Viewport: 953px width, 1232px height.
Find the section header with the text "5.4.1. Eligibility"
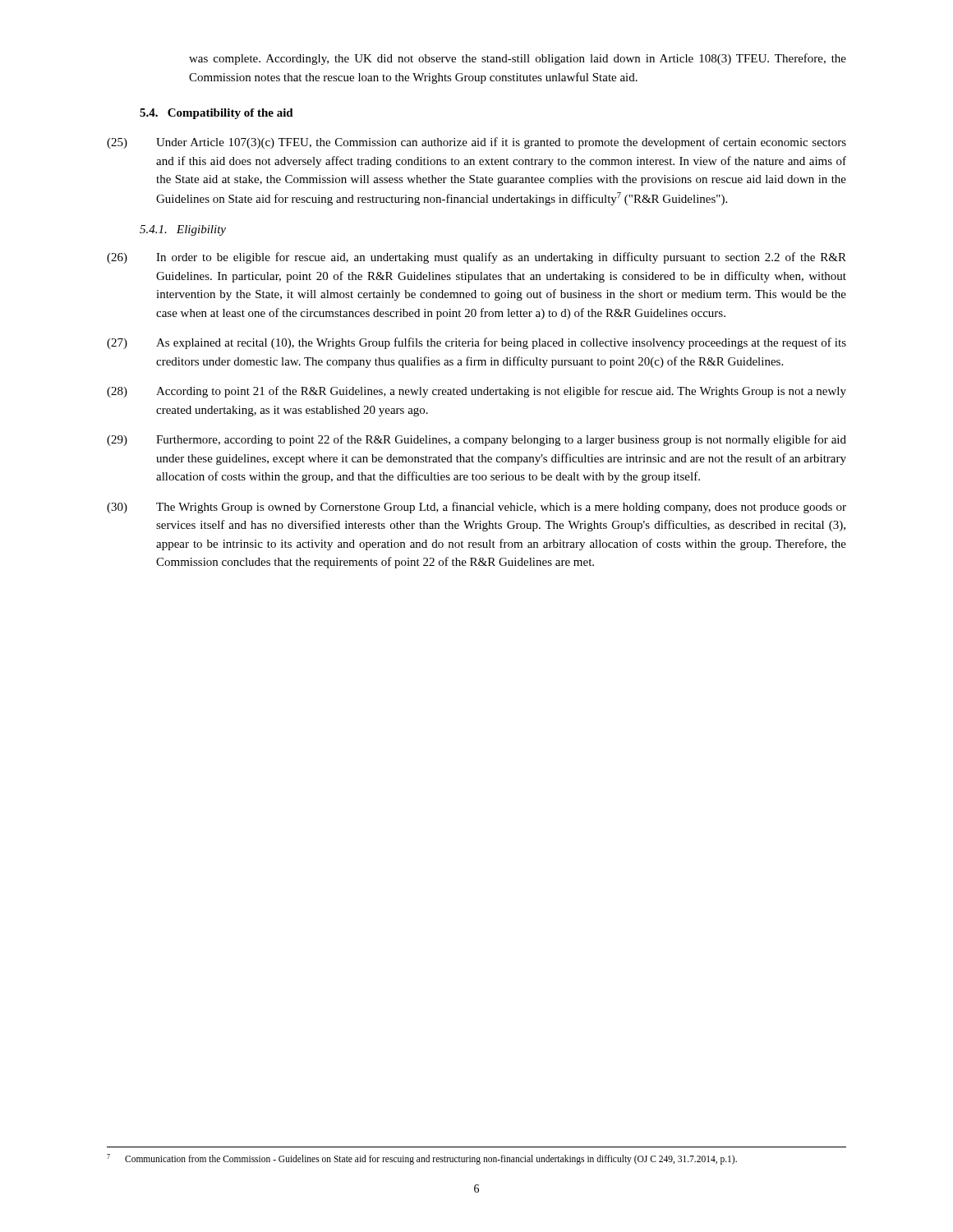183,229
